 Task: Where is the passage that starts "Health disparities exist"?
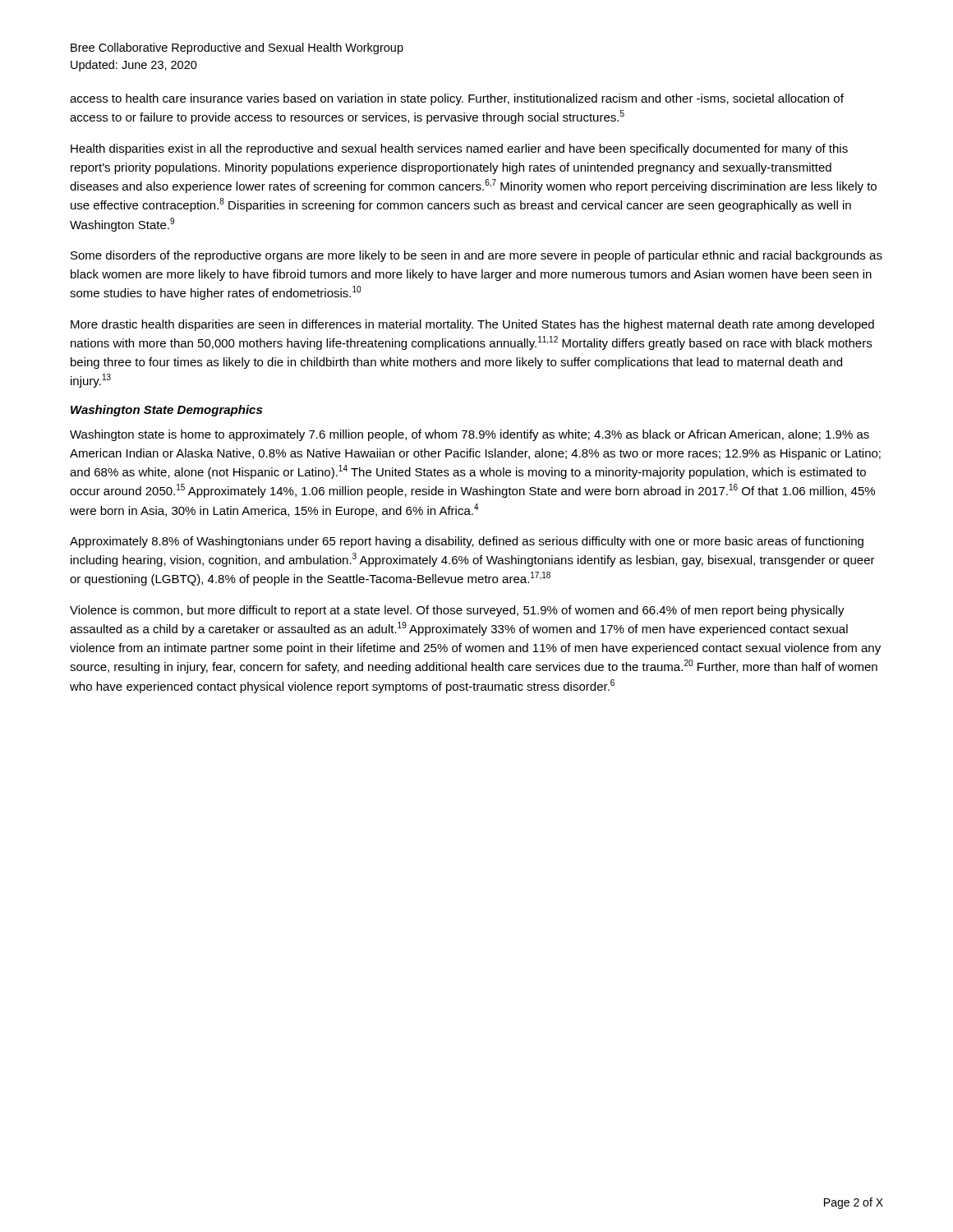click(473, 186)
